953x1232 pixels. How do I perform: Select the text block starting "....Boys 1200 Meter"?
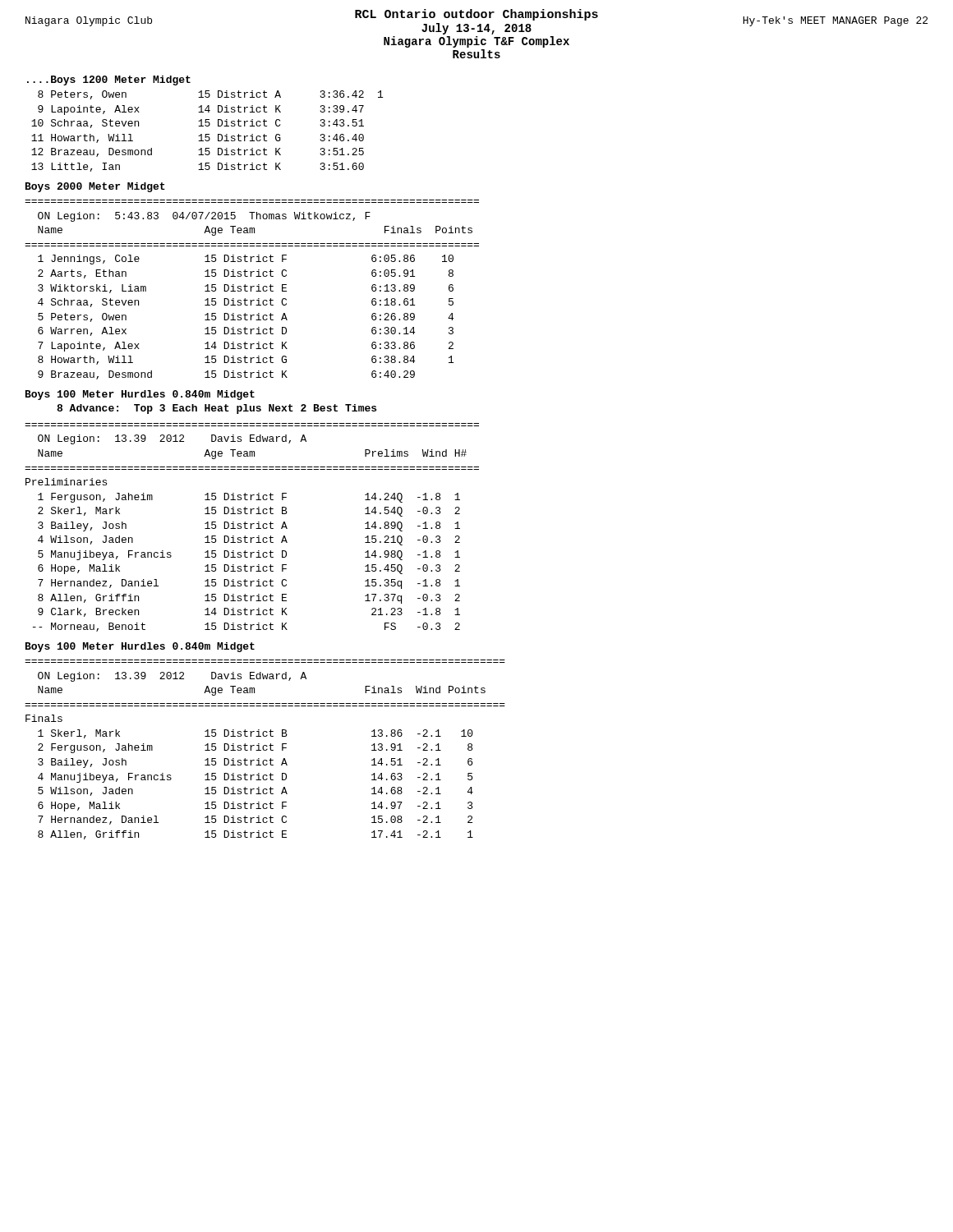[108, 80]
